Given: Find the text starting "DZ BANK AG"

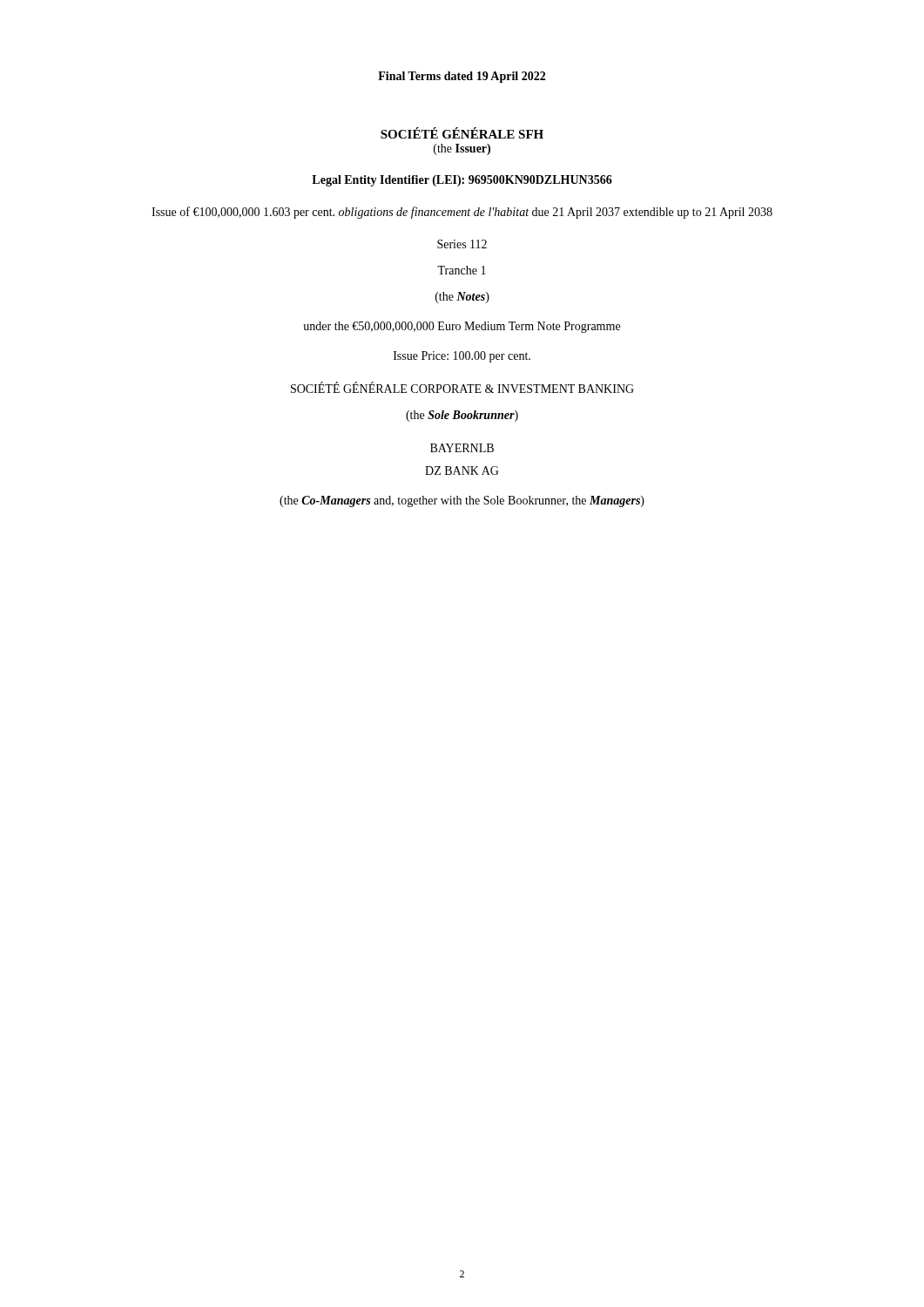Looking at the screenshot, I should click(462, 471).
